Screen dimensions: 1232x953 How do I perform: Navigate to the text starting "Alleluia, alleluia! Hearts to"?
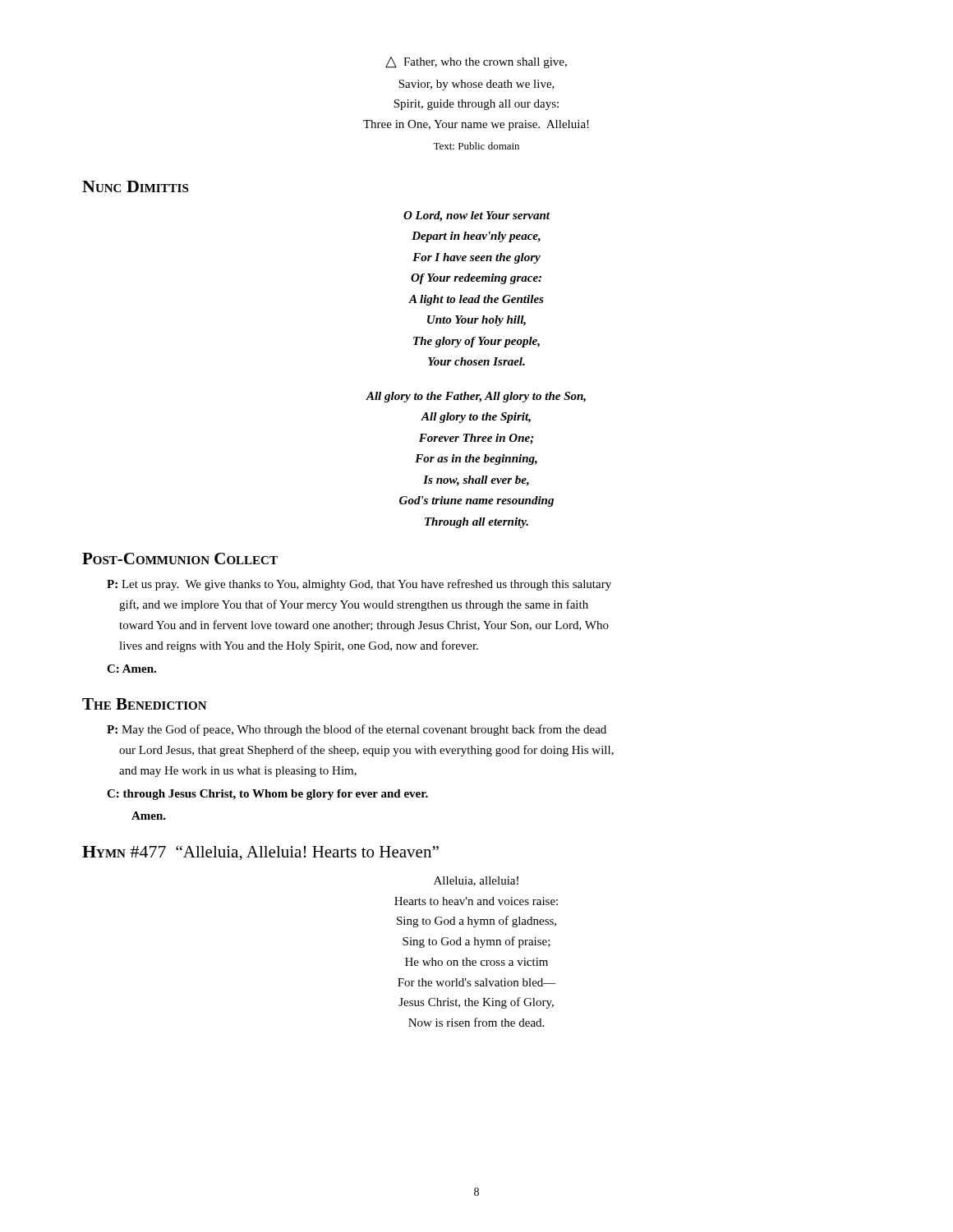point(476,952)
